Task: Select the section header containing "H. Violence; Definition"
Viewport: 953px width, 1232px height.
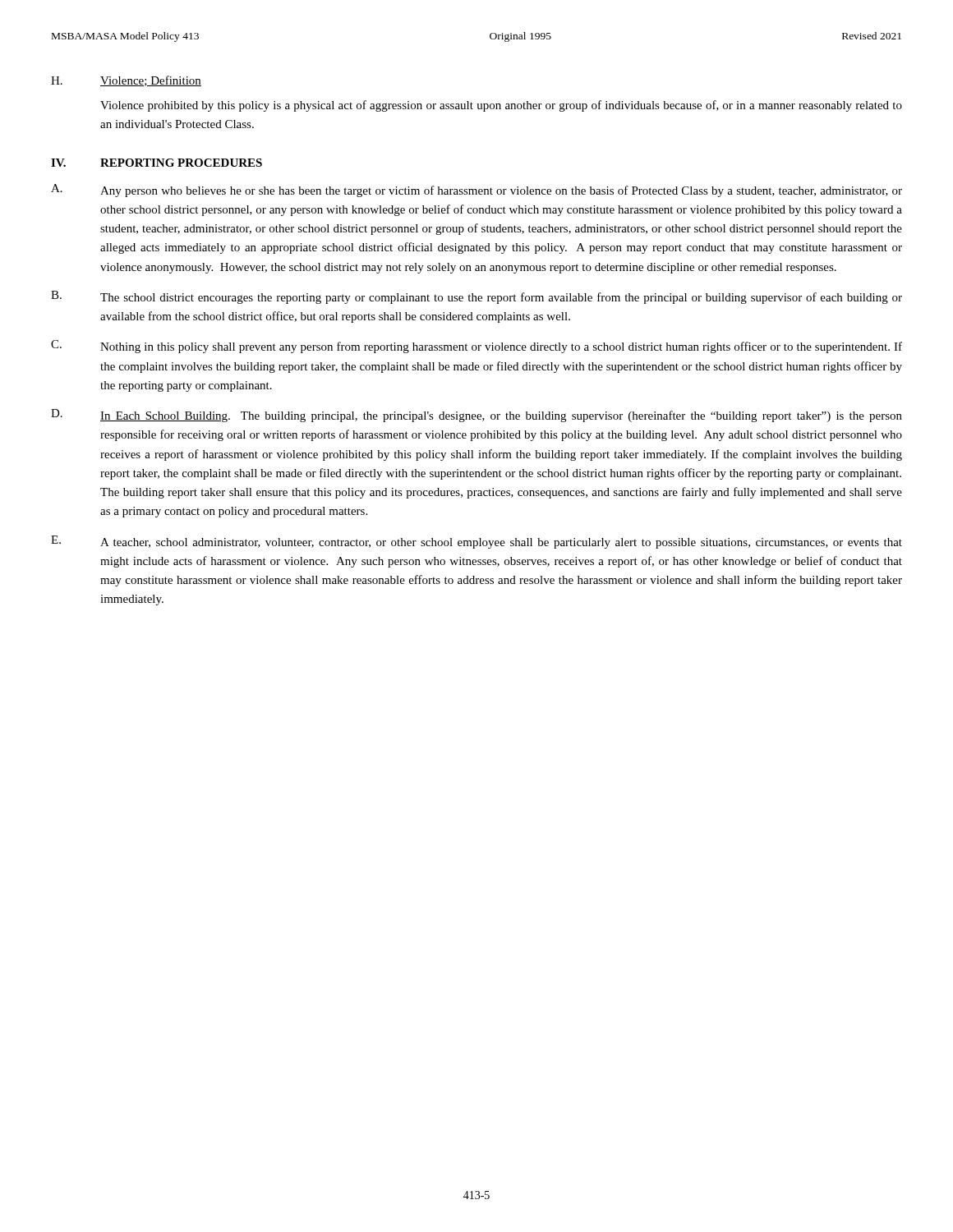Action: click(126, 81)
